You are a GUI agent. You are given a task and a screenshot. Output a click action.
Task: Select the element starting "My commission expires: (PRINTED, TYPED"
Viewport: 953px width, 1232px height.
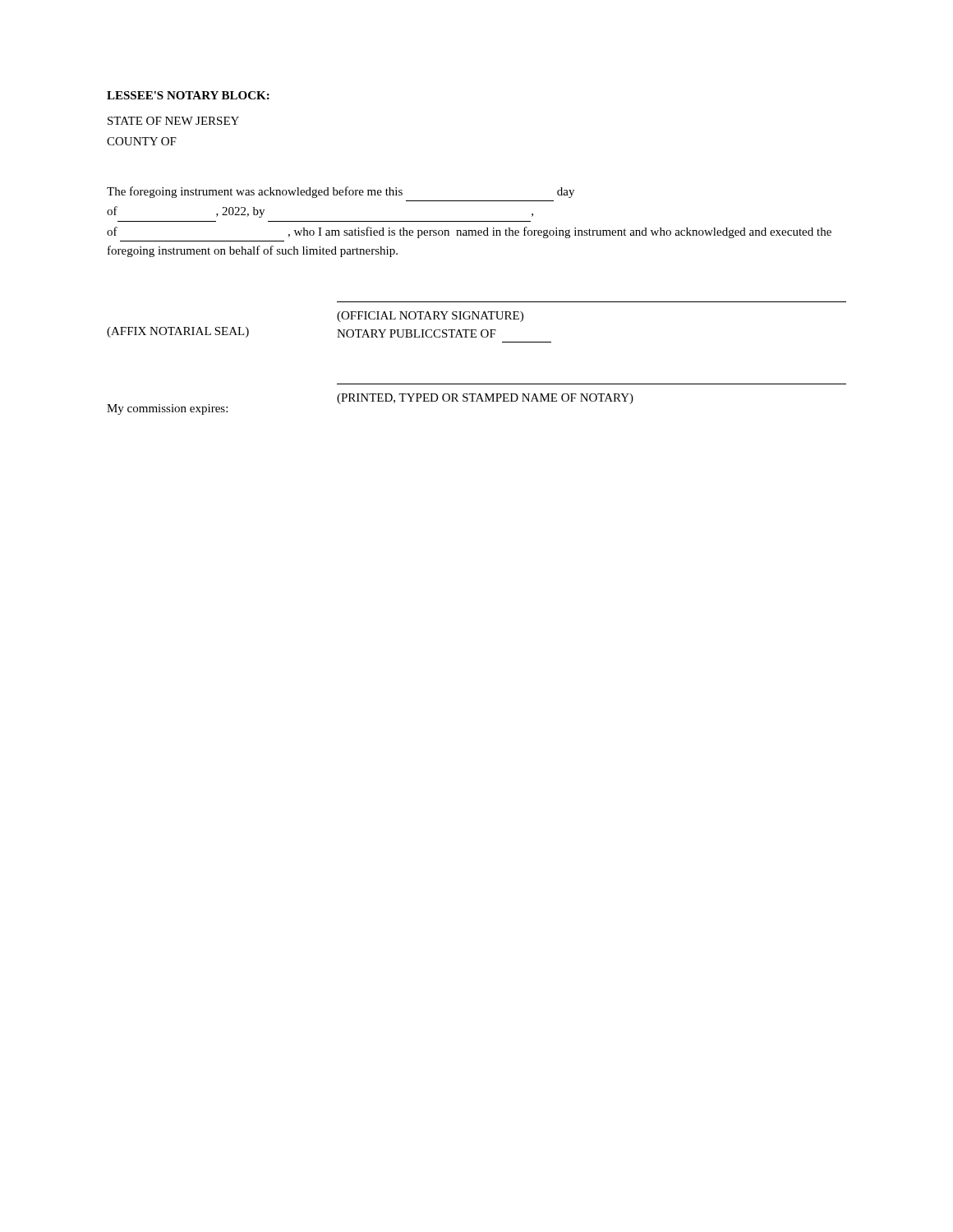[x=476, y=400]
